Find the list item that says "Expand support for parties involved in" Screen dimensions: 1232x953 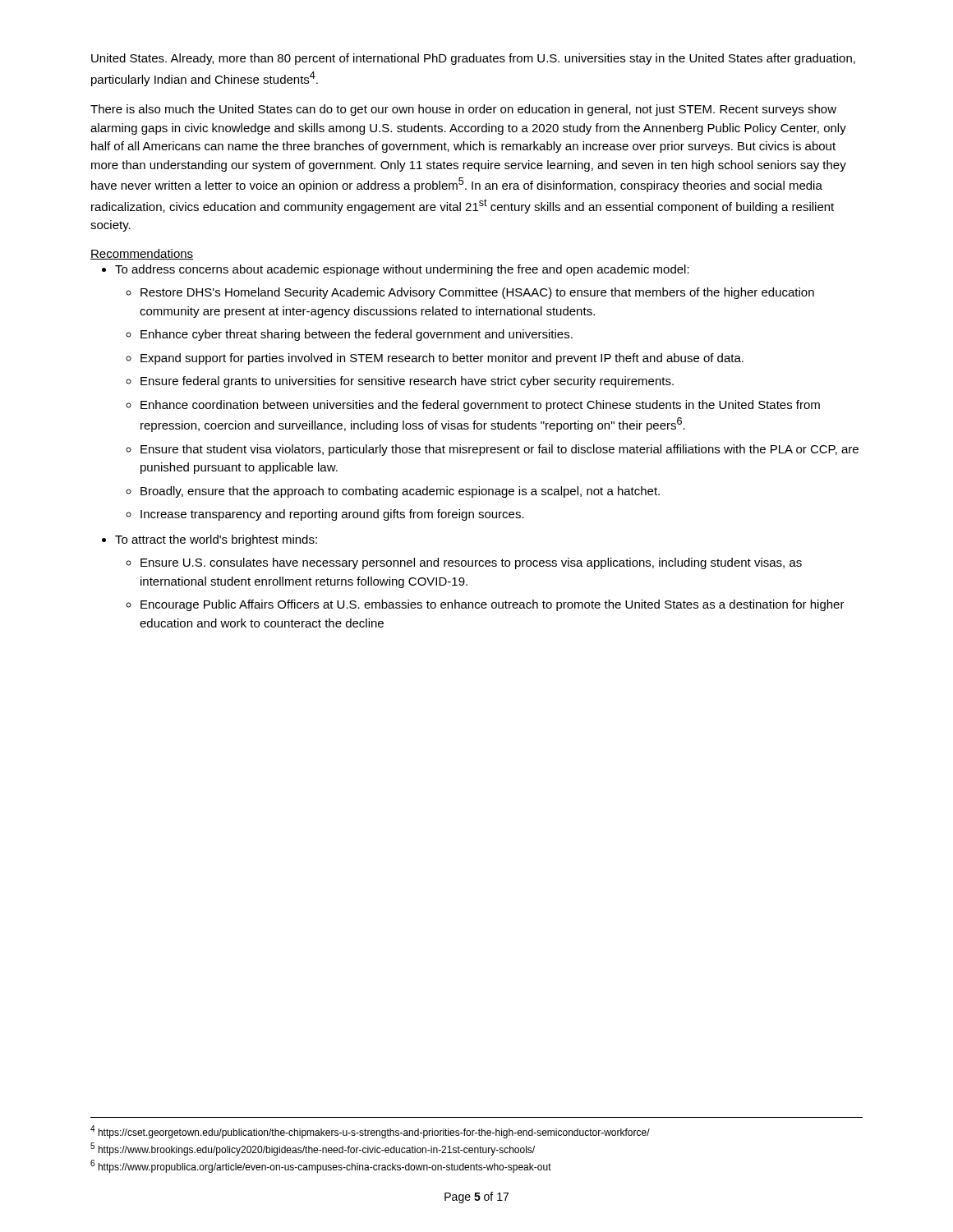point(442,357)
